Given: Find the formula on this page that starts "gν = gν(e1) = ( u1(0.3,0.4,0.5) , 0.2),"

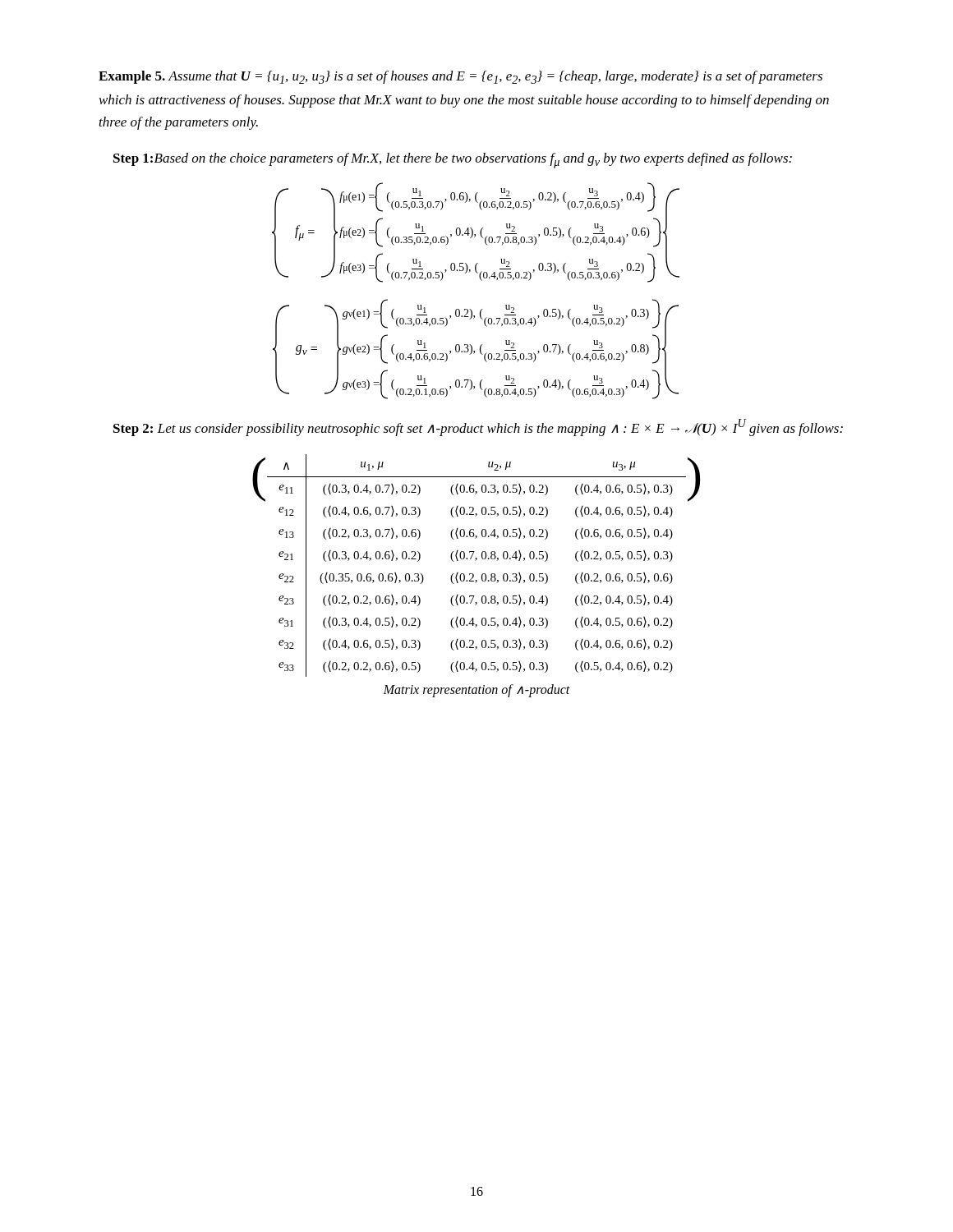Looking at the screenshot, I should (x=476, y=349).
